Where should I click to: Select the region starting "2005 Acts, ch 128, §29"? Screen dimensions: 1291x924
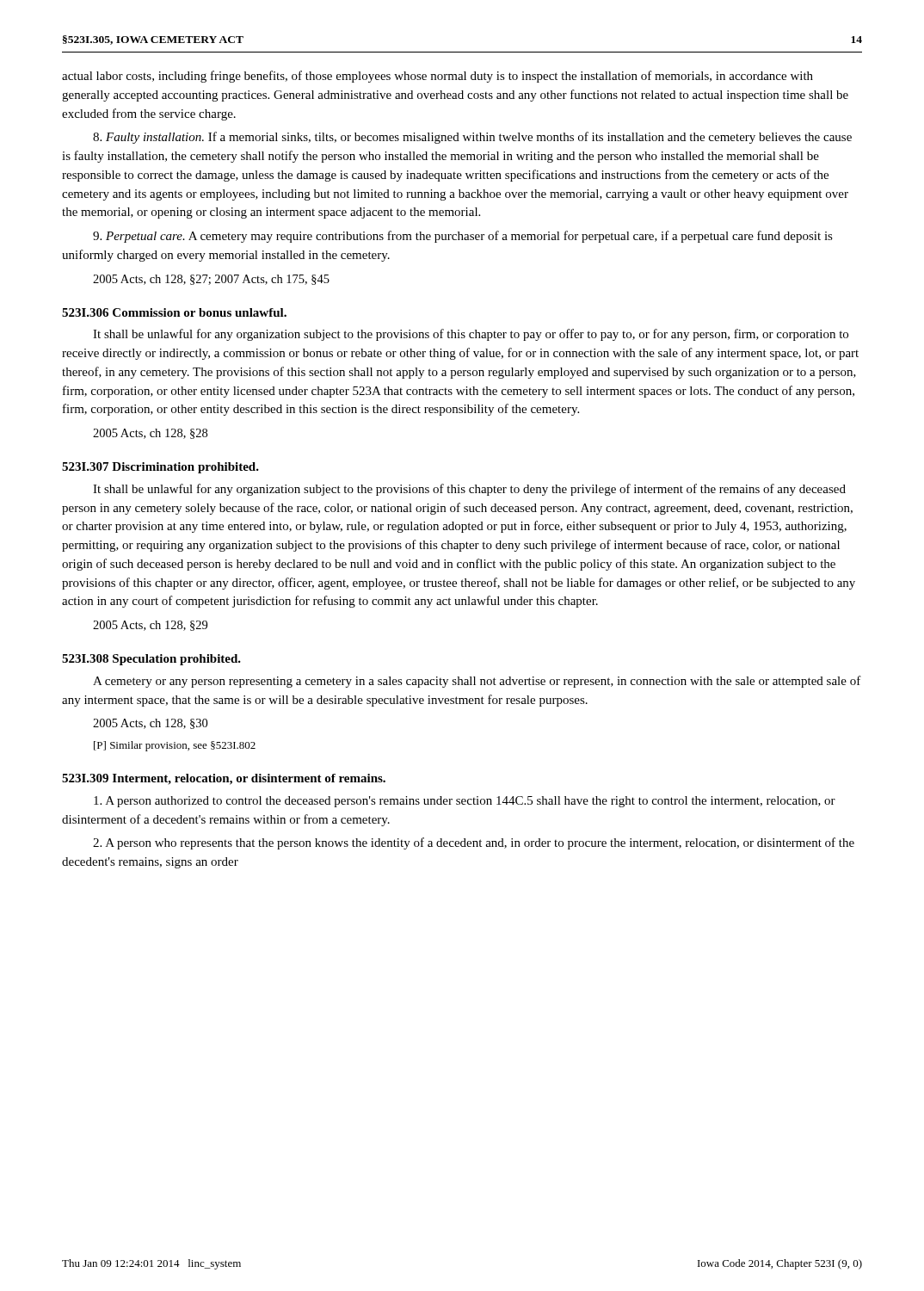coord(150,625)
